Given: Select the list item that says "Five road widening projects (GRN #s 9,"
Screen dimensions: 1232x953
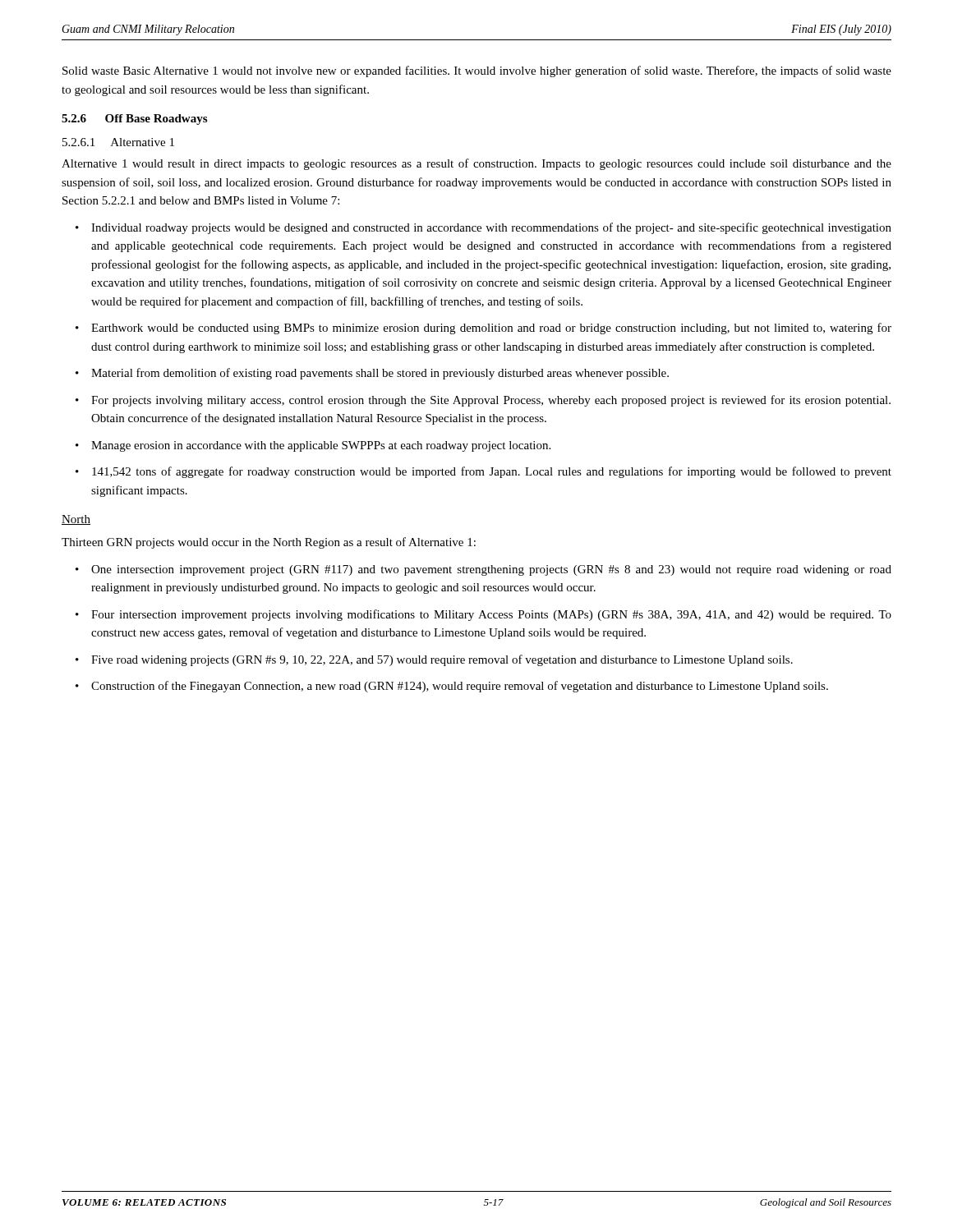Looking at the screenshot, I should [476, 659].
